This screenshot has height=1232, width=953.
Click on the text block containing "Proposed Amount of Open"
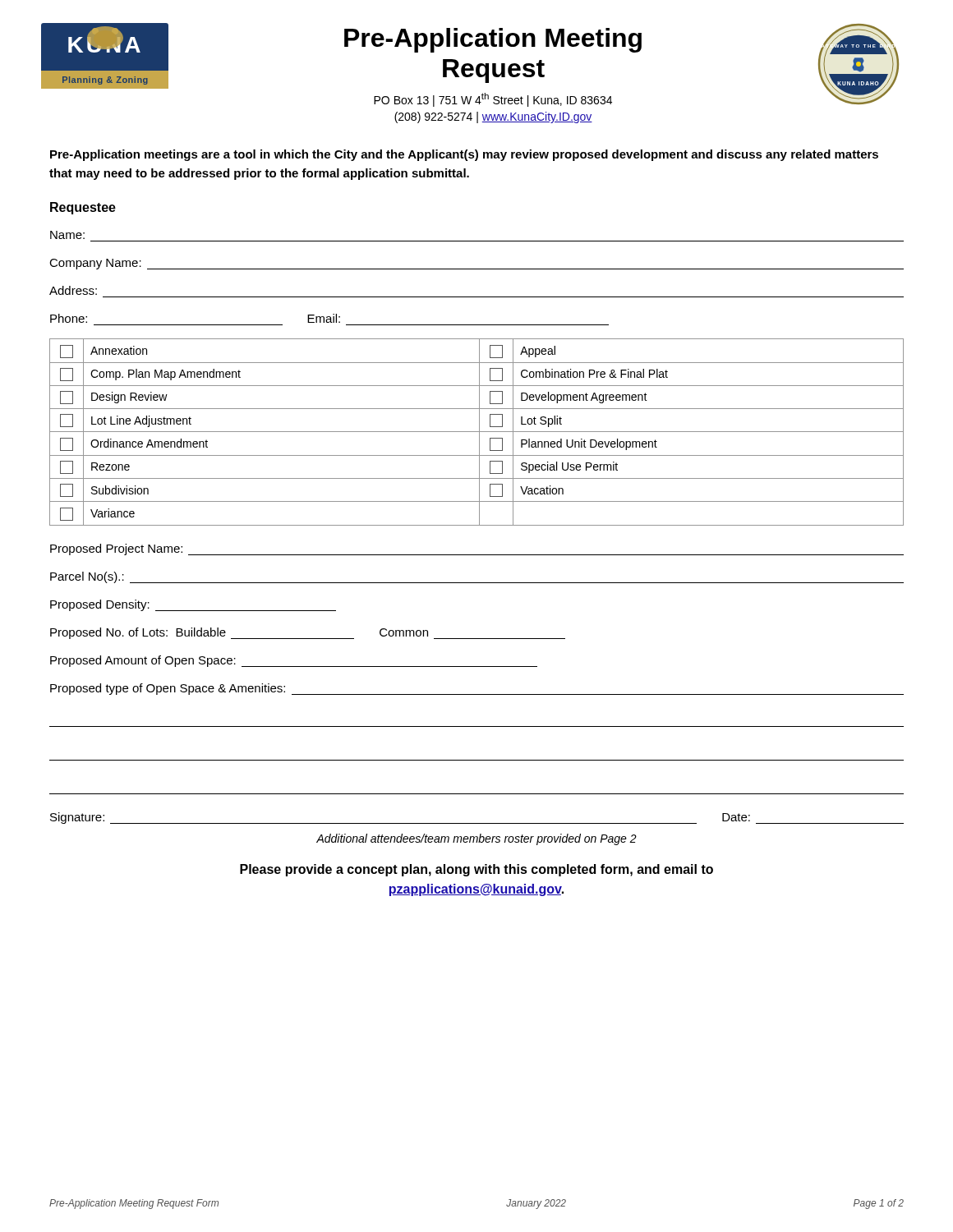click(x=293, y=659)
